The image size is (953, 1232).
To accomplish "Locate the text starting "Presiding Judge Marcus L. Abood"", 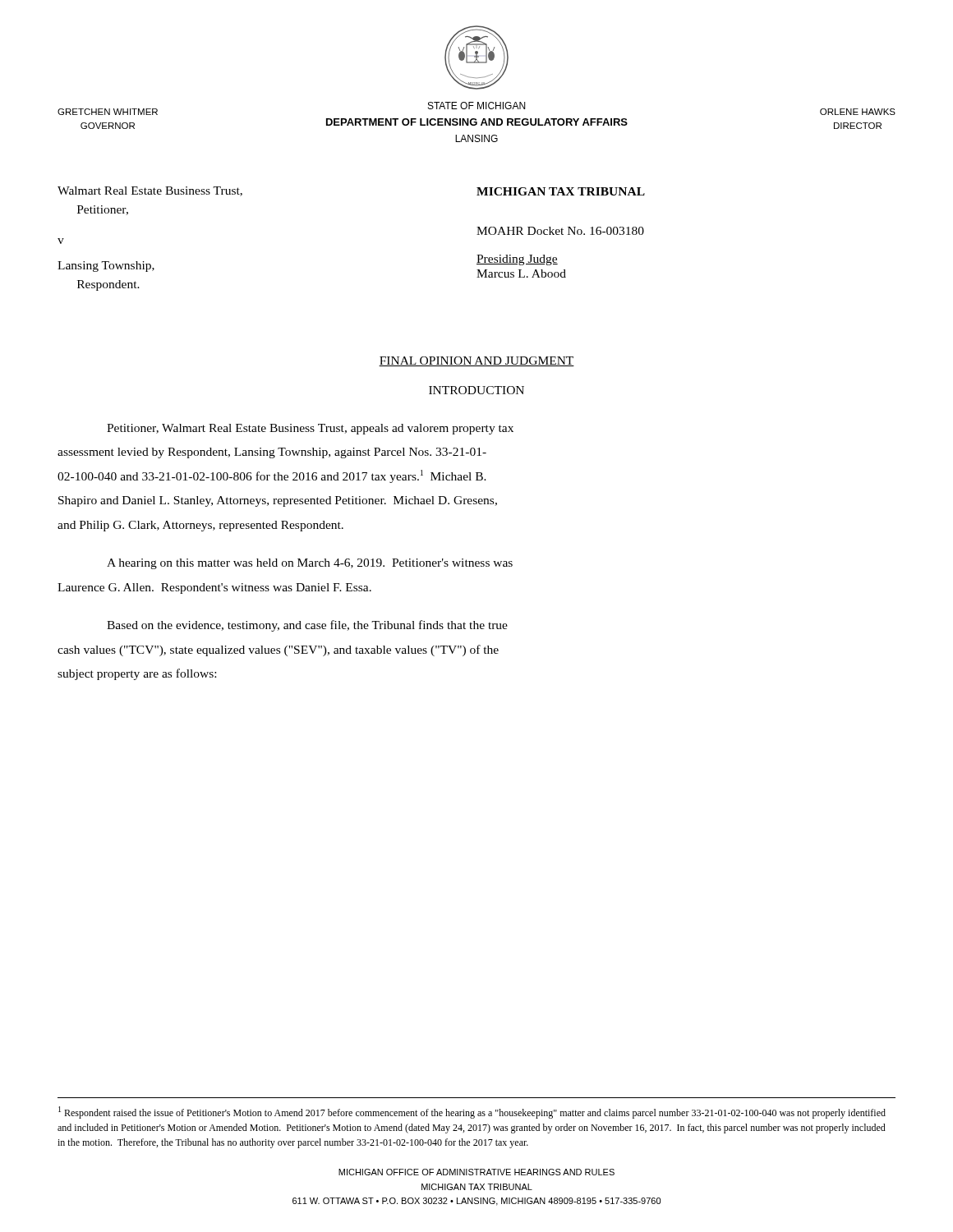I will click(521, 266).
